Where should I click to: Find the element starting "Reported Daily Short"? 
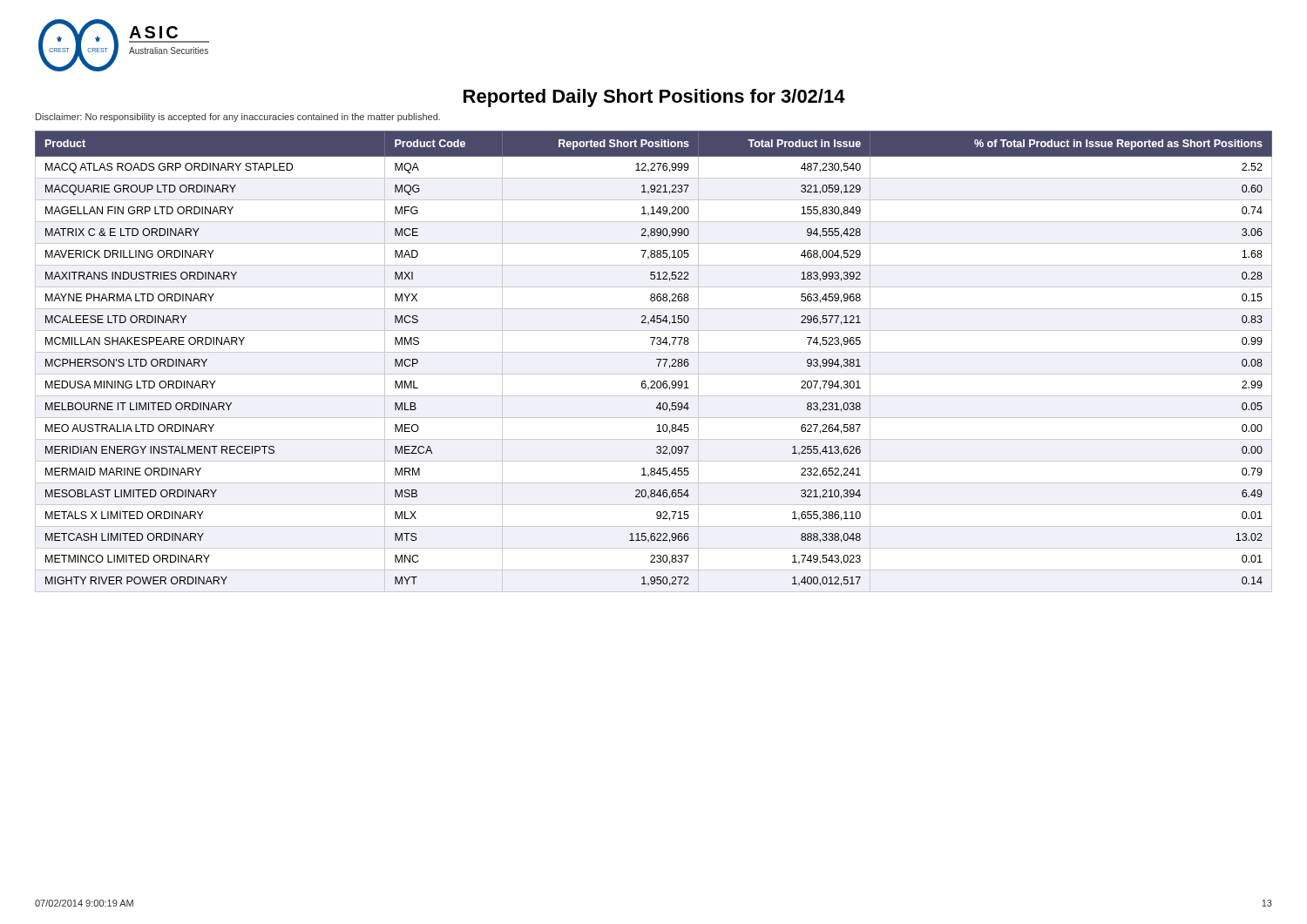coord(654,96)
